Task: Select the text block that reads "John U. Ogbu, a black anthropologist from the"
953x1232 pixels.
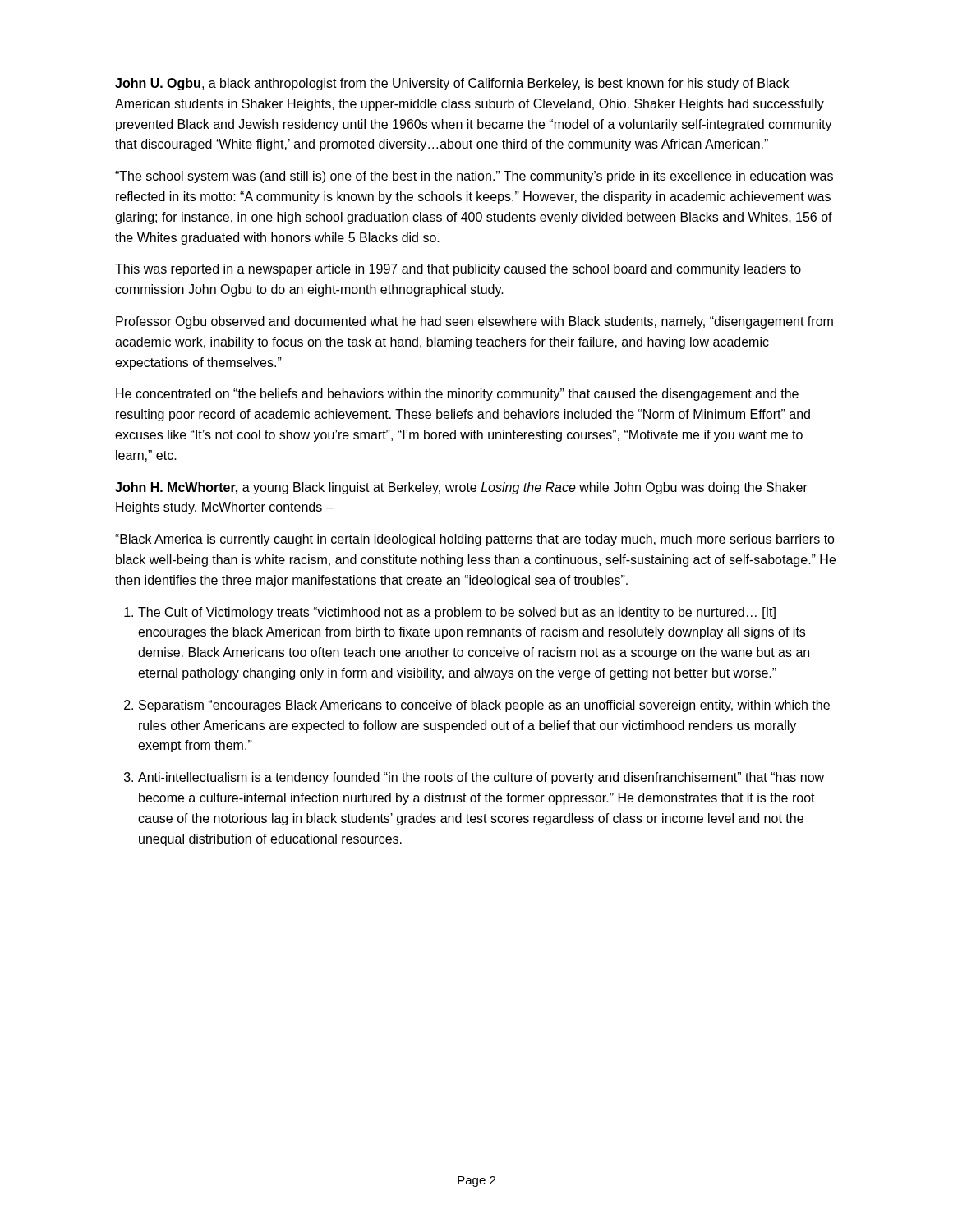Action: pyautogui.click(x=476, y=115)
